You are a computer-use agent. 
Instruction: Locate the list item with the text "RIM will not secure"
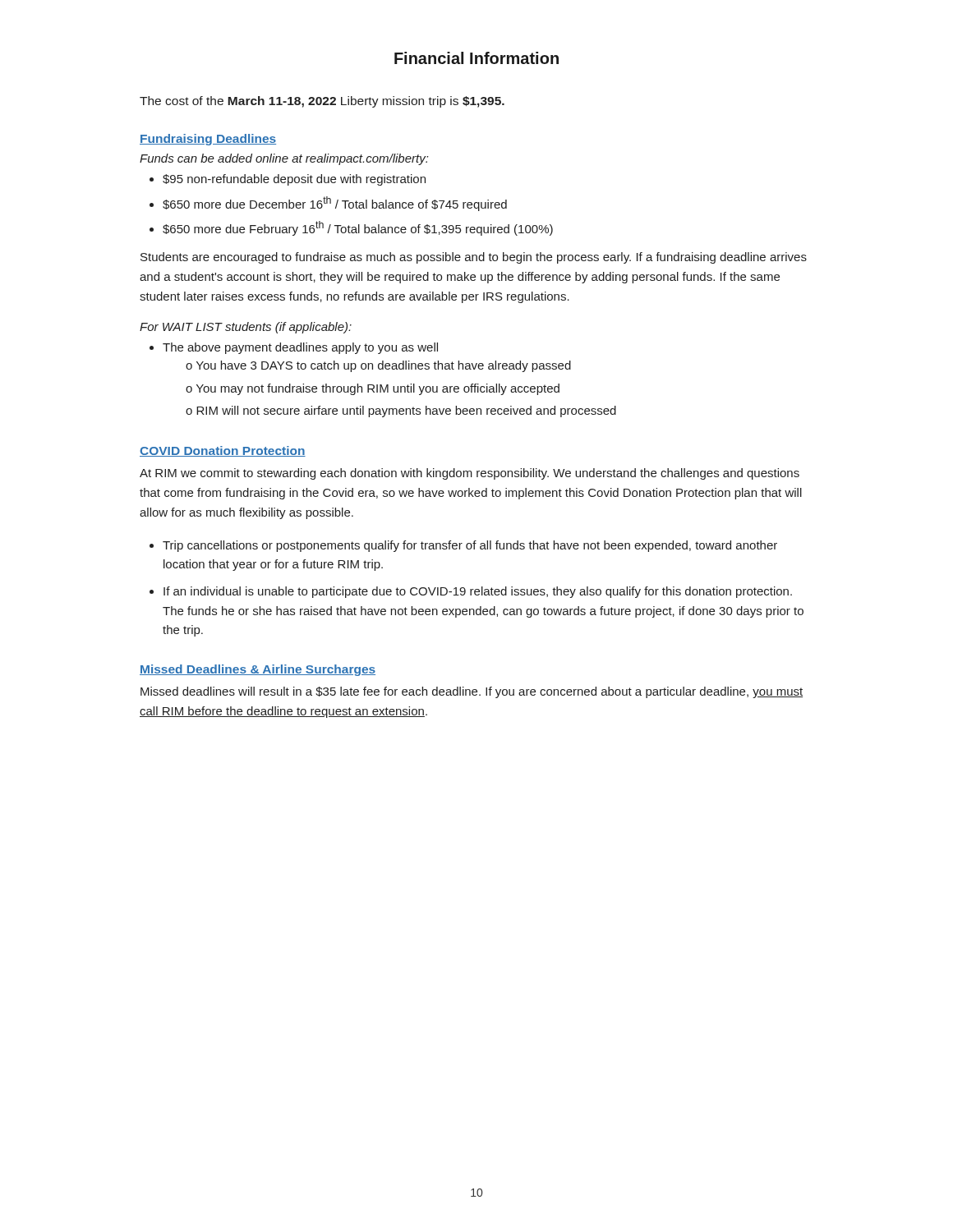406,410
